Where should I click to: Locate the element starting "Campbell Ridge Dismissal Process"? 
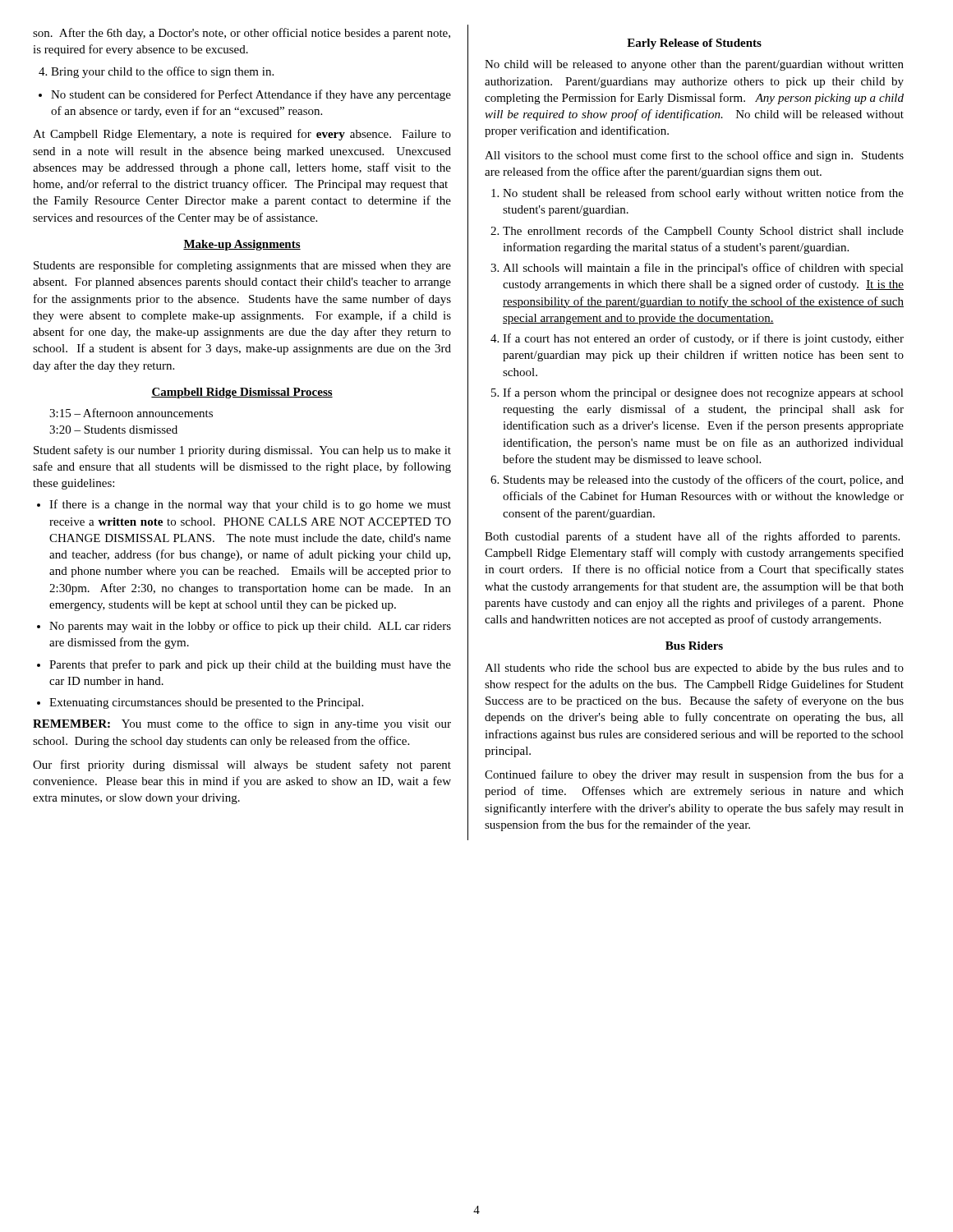(242, 392)
